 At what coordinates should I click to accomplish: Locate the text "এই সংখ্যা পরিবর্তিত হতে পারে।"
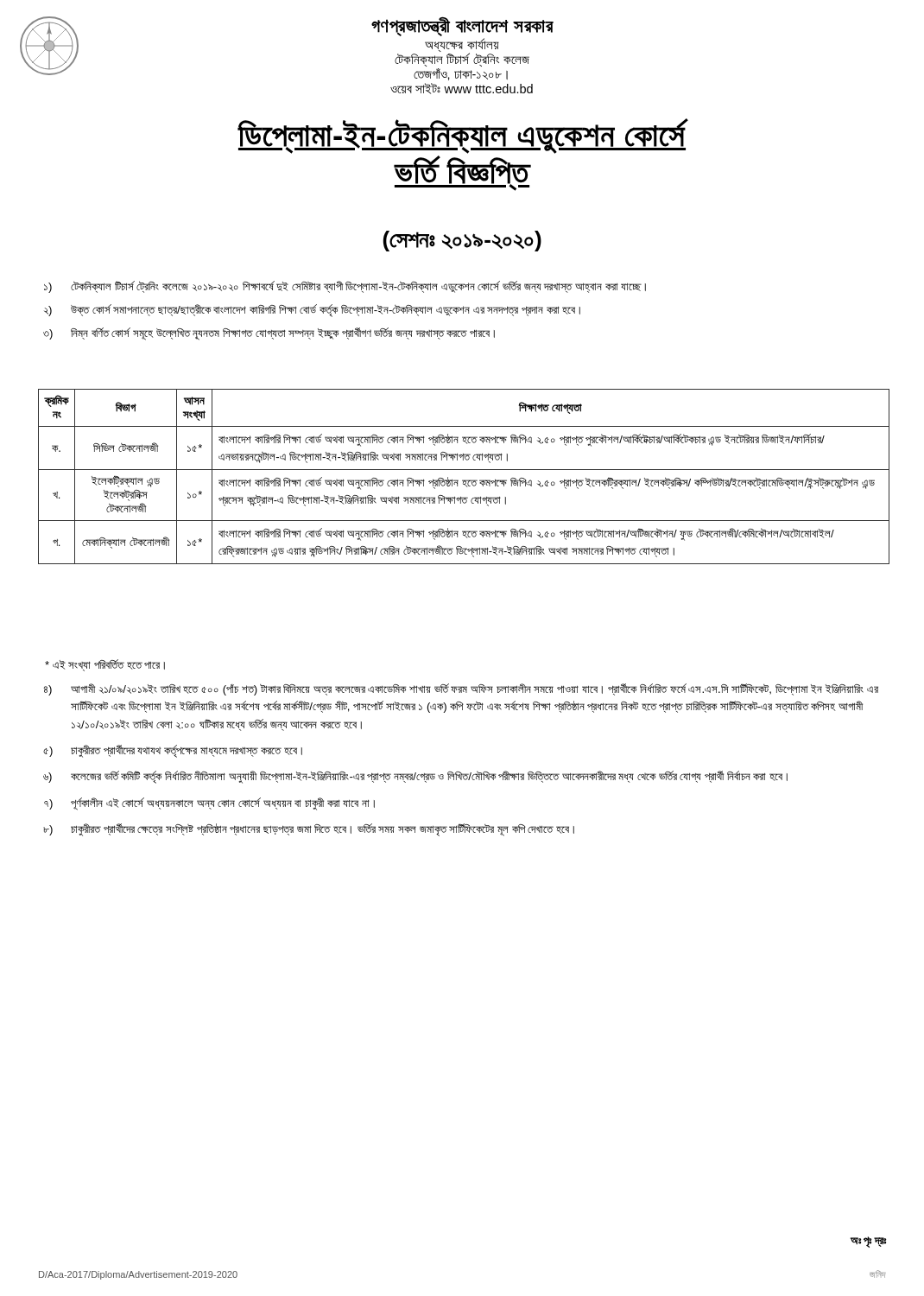(x=106, y=665)
